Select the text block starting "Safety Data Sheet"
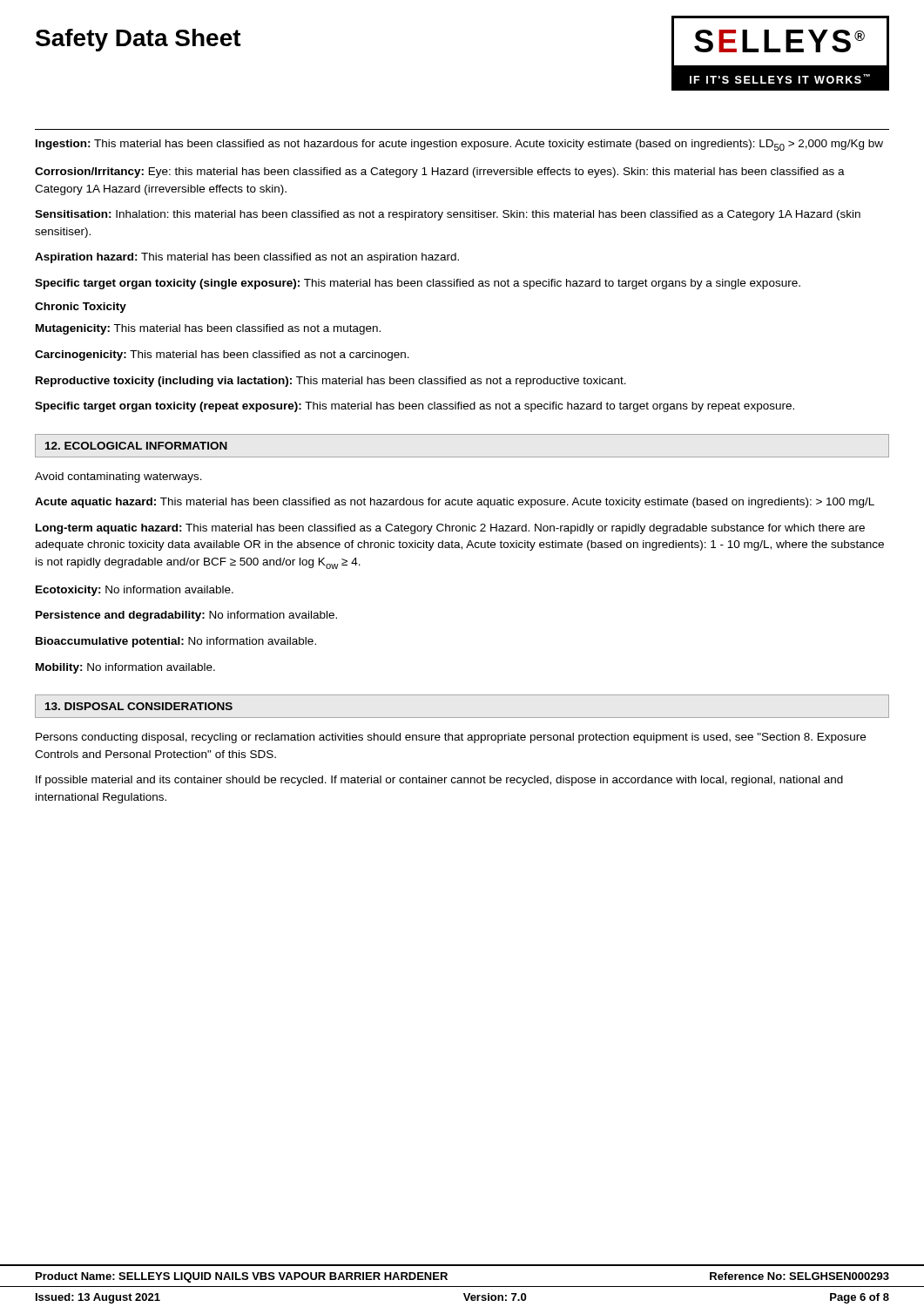 pos(138,38)
